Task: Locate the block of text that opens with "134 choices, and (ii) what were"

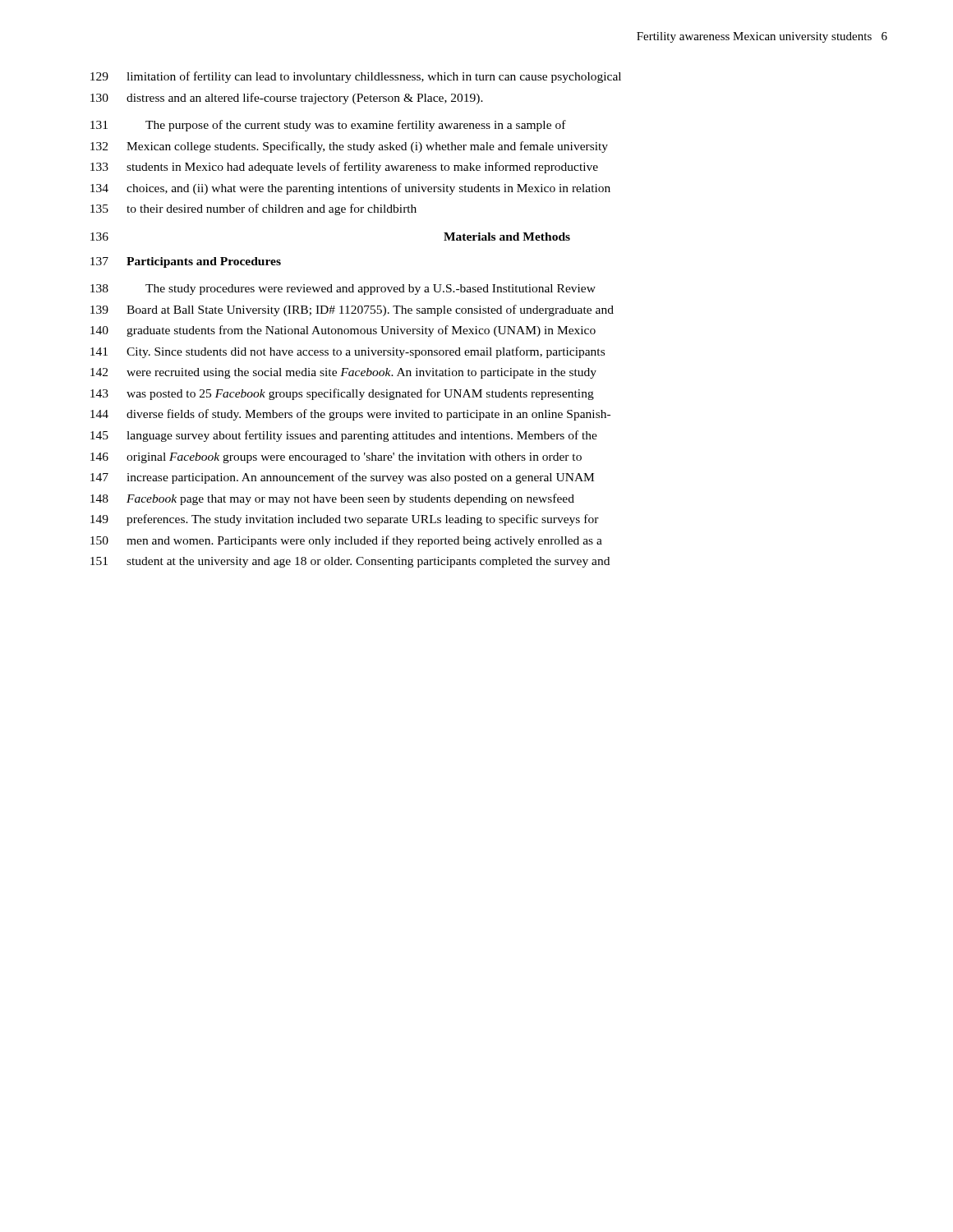Action: pos(476,188)
